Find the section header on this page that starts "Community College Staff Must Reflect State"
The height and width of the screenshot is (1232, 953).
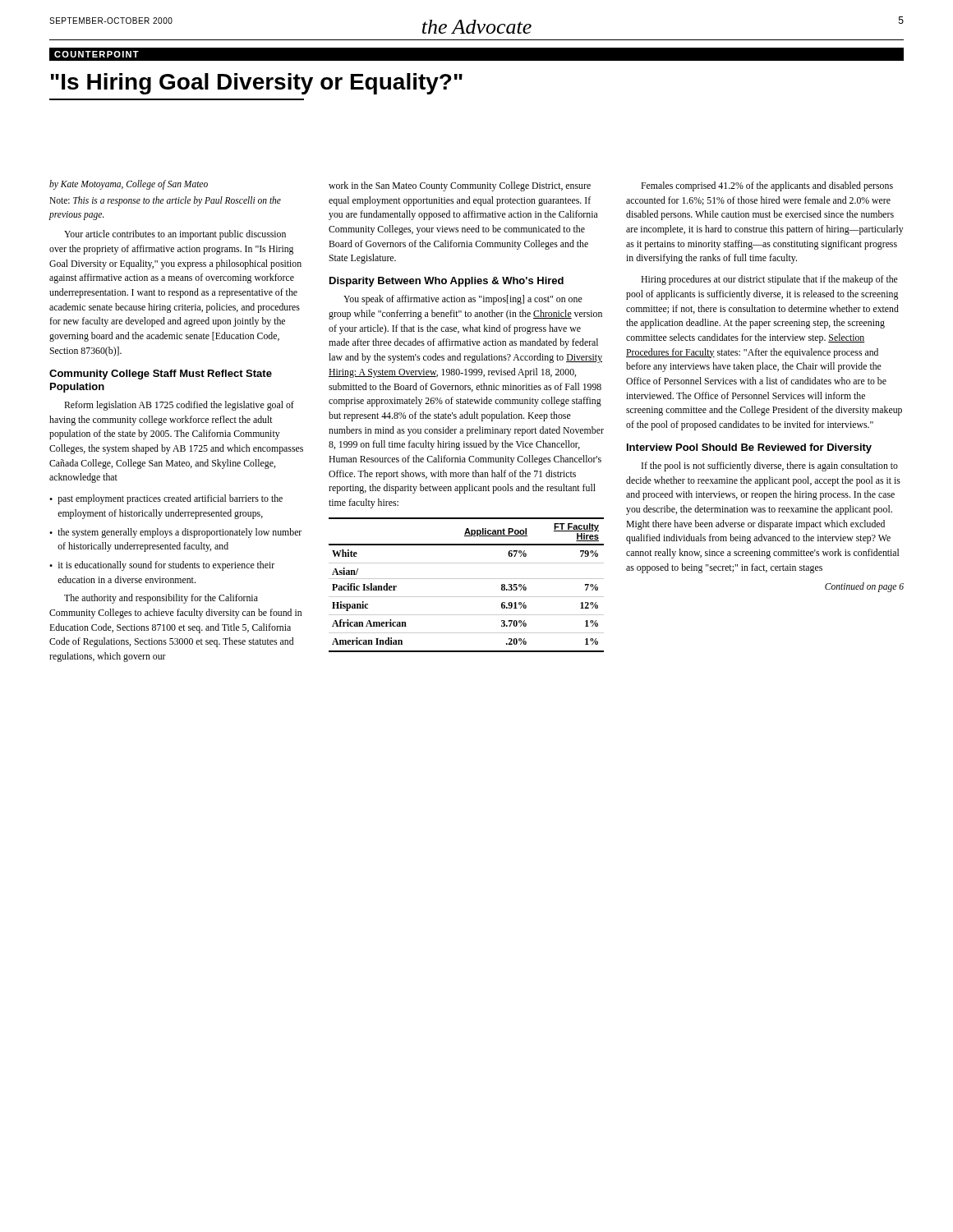(x=161, y=380)
